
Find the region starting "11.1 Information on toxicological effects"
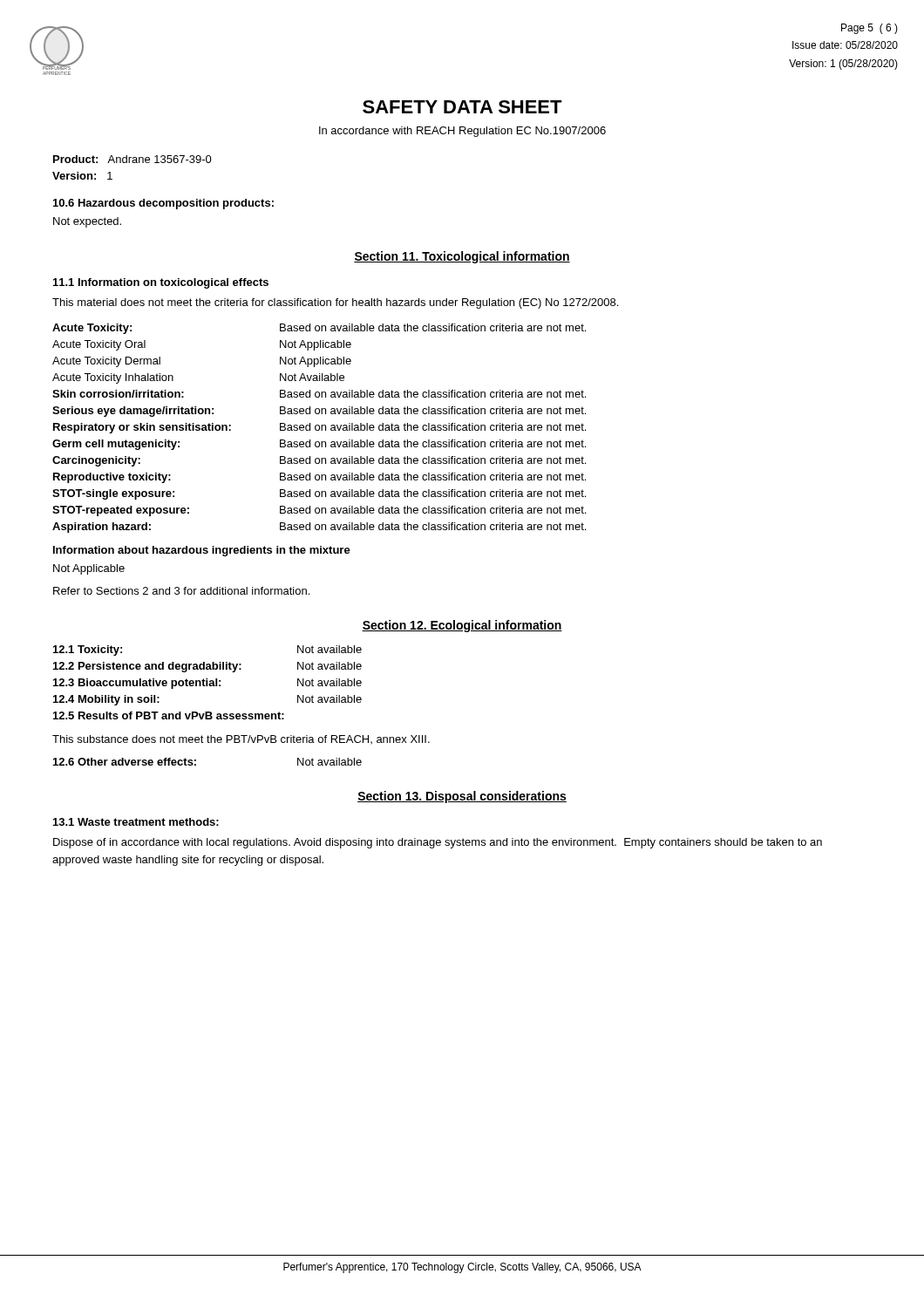pyautogui.click(x=161, y=282)
